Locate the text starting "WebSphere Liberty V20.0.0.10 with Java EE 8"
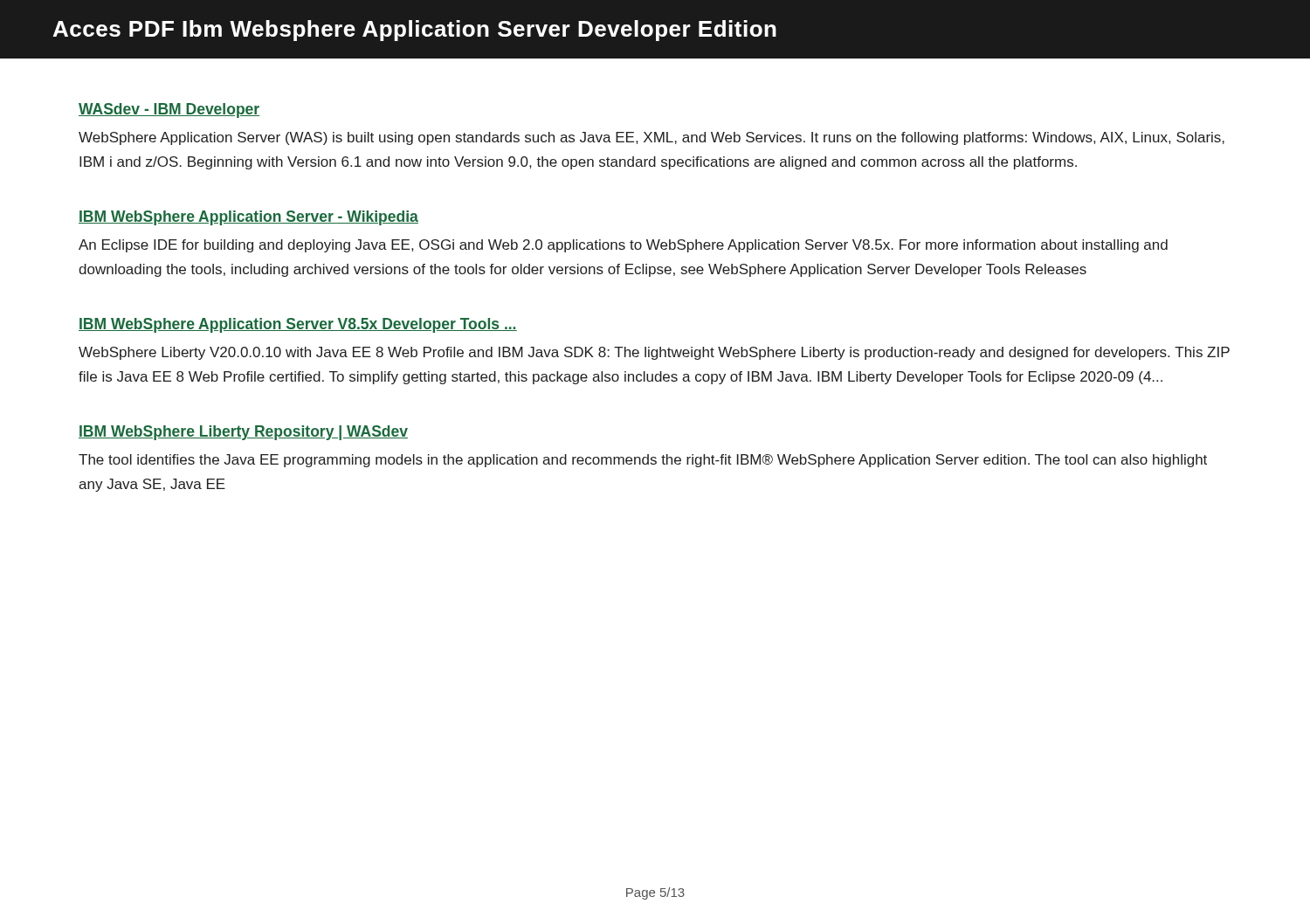This screenshot has width=1310, height=924. click(654, 365)
